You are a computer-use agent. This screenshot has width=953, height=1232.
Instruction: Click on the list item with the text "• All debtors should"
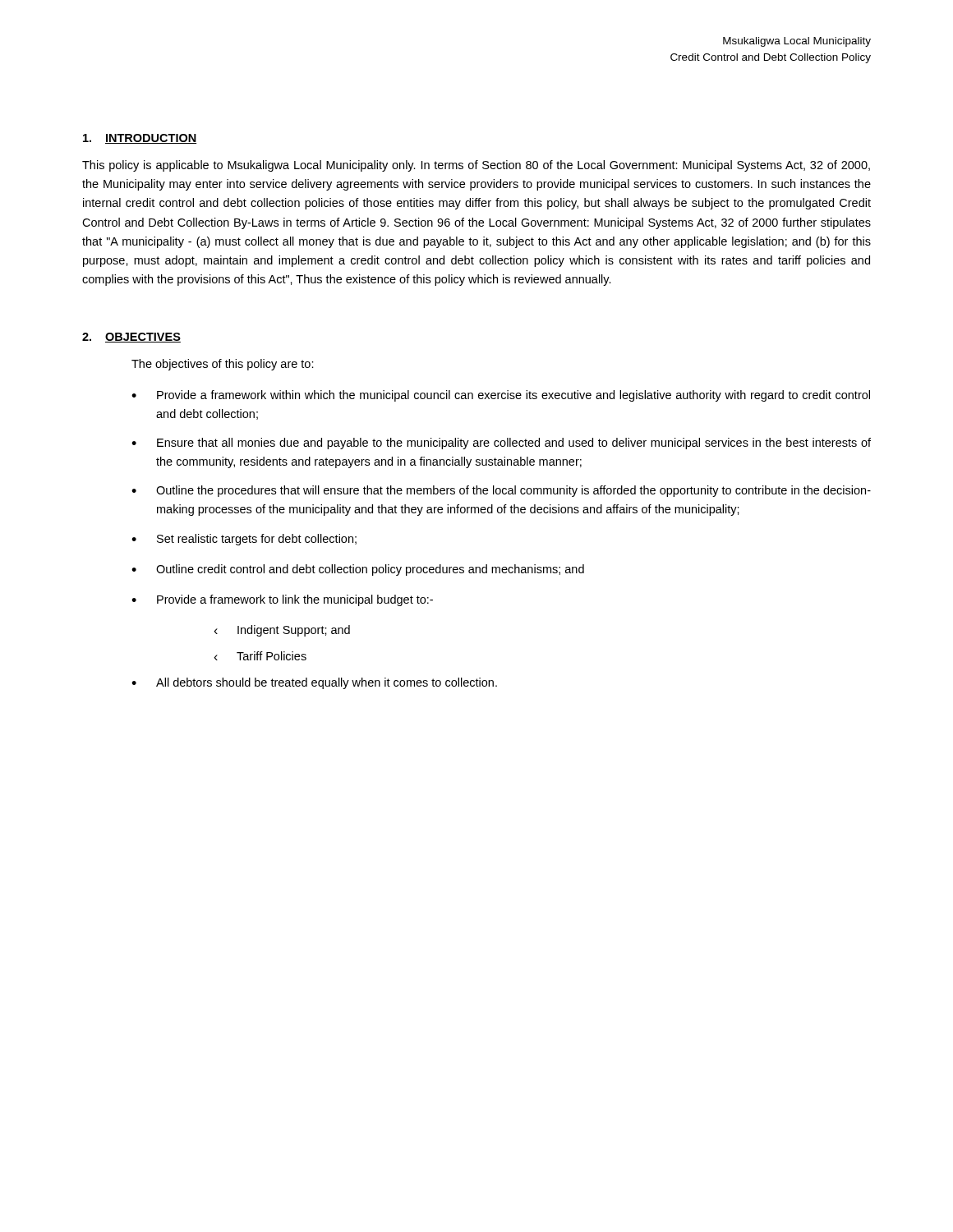pyautogui.click(x=501, y=684)
